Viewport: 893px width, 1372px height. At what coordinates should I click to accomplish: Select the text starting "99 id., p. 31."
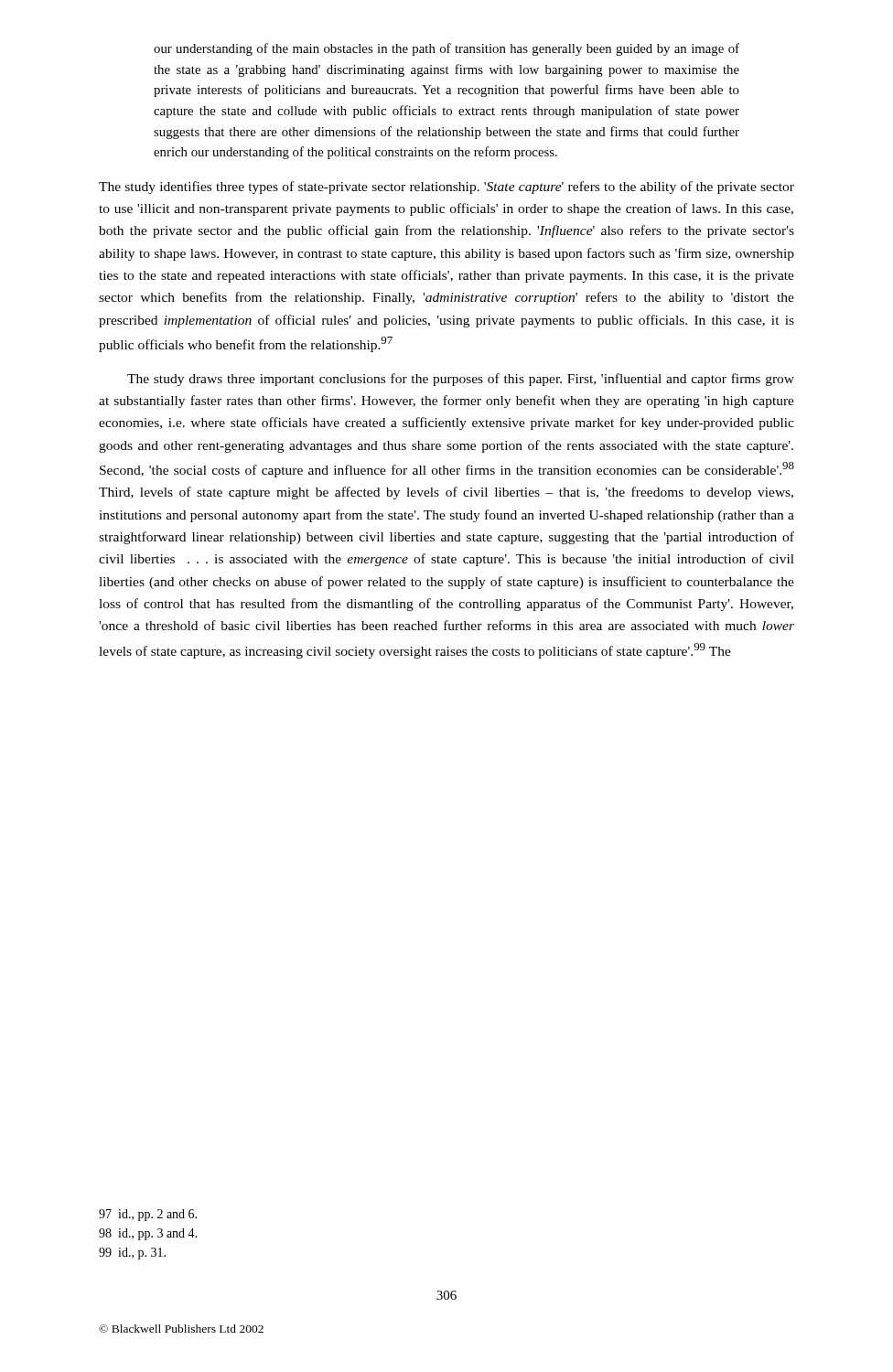(x=132, y=1254)
